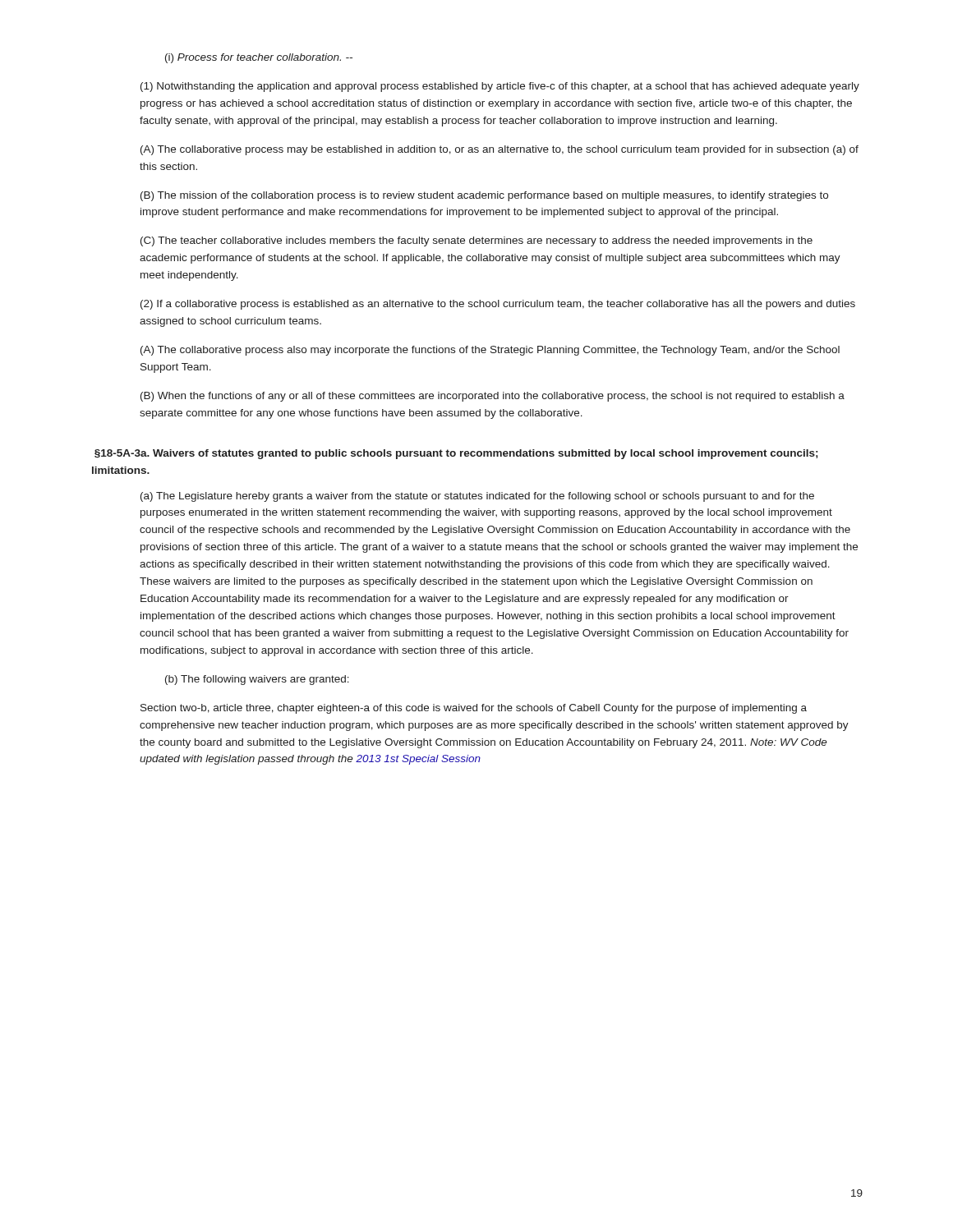
Task: Click on the text block with the text "(a) The Legislature hereby grants"
Action: (x=499, y=573)
